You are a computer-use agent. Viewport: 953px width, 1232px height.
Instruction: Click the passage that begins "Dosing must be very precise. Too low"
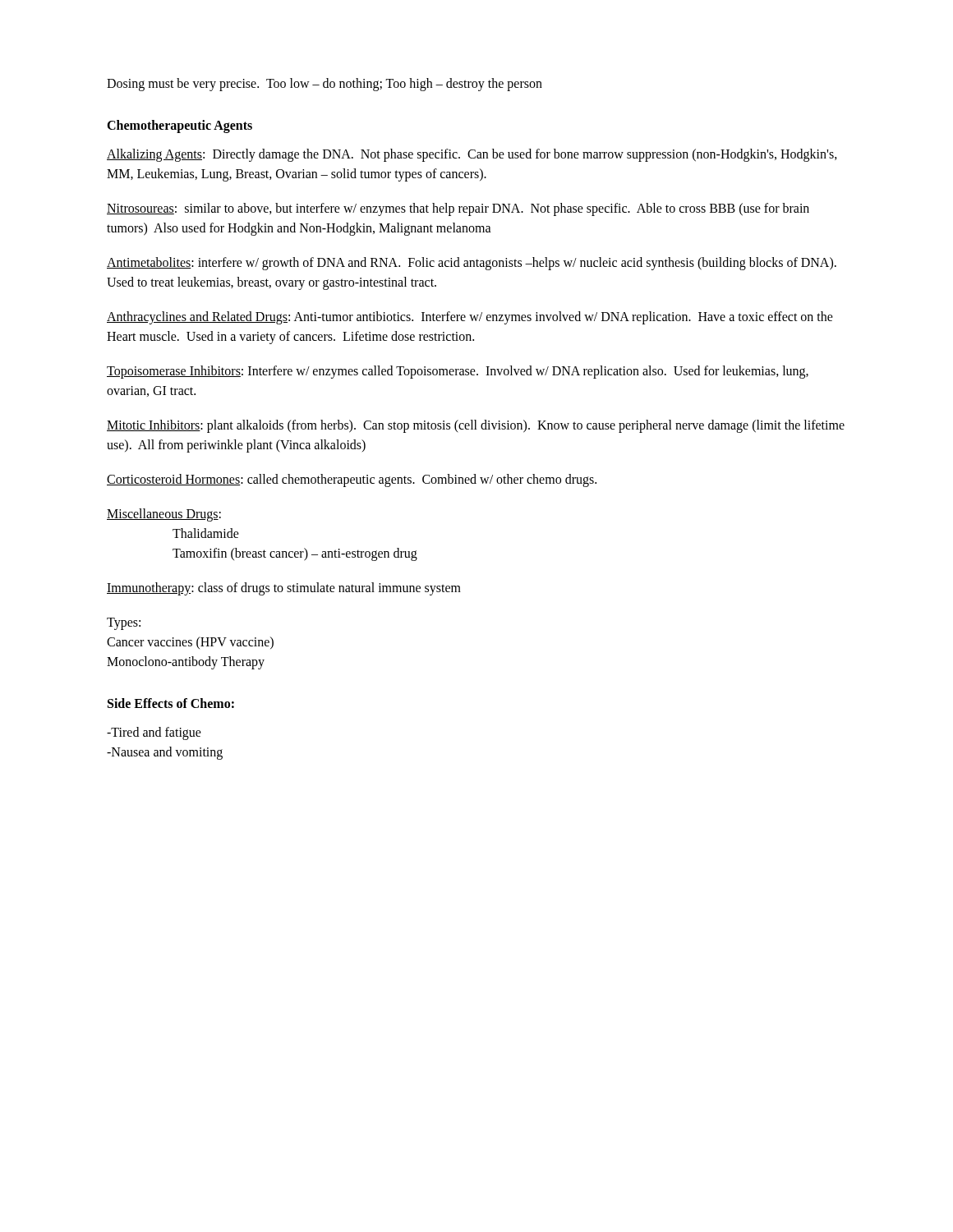tap(325, 83)
